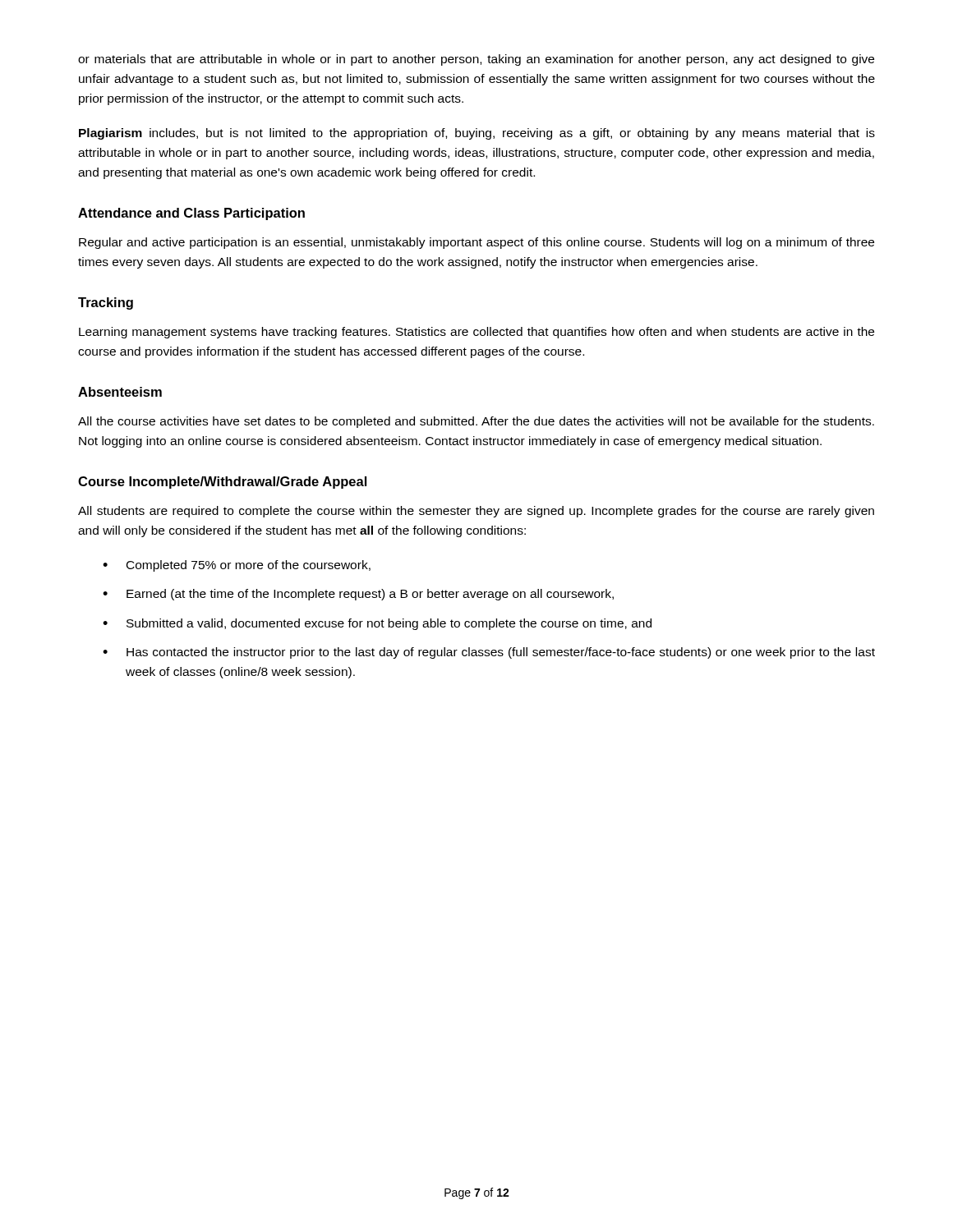Point to the block beginning "All students are required to"

pos(476,520)
